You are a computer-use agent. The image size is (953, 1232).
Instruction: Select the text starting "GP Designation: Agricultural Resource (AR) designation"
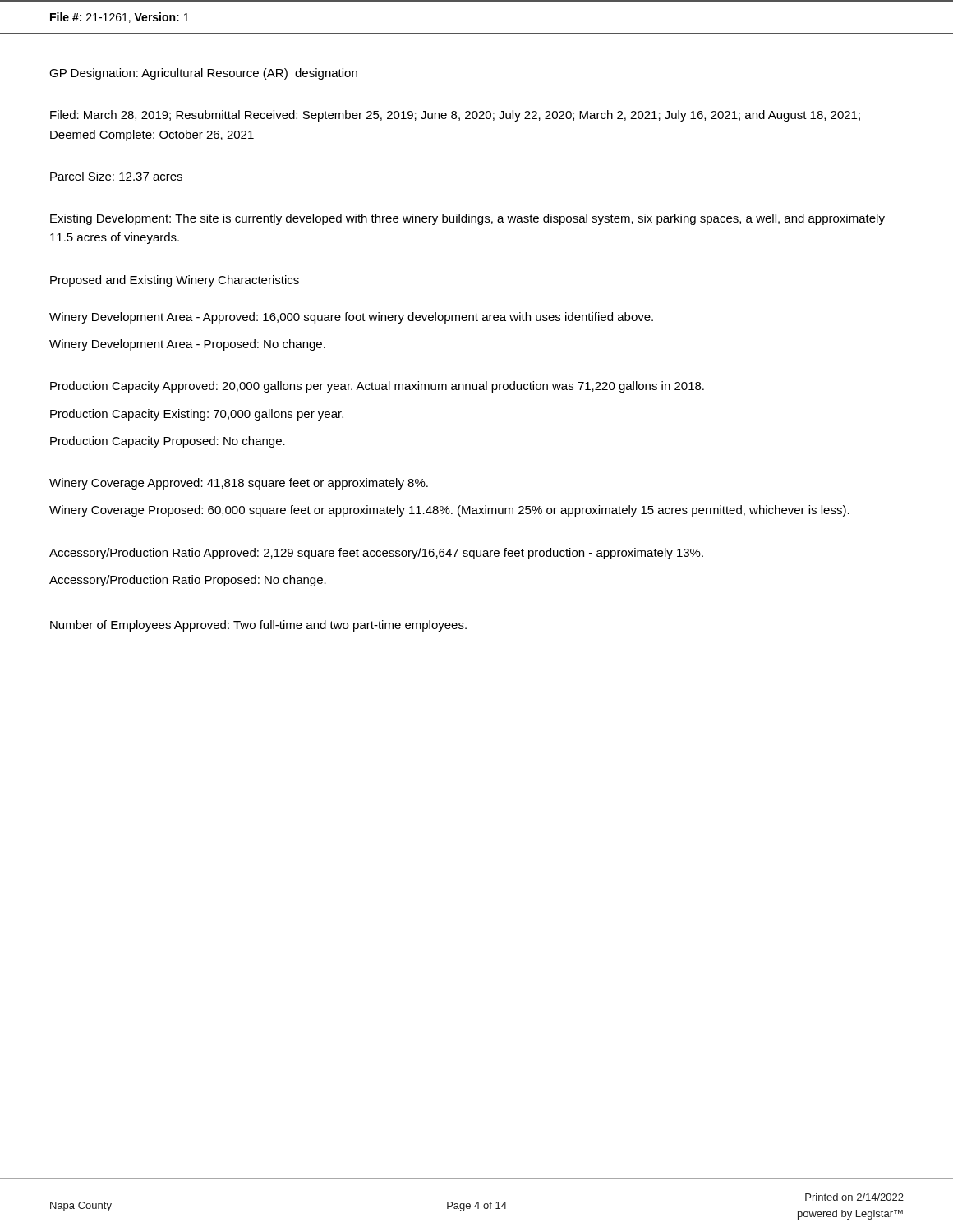tap(204, 73)
